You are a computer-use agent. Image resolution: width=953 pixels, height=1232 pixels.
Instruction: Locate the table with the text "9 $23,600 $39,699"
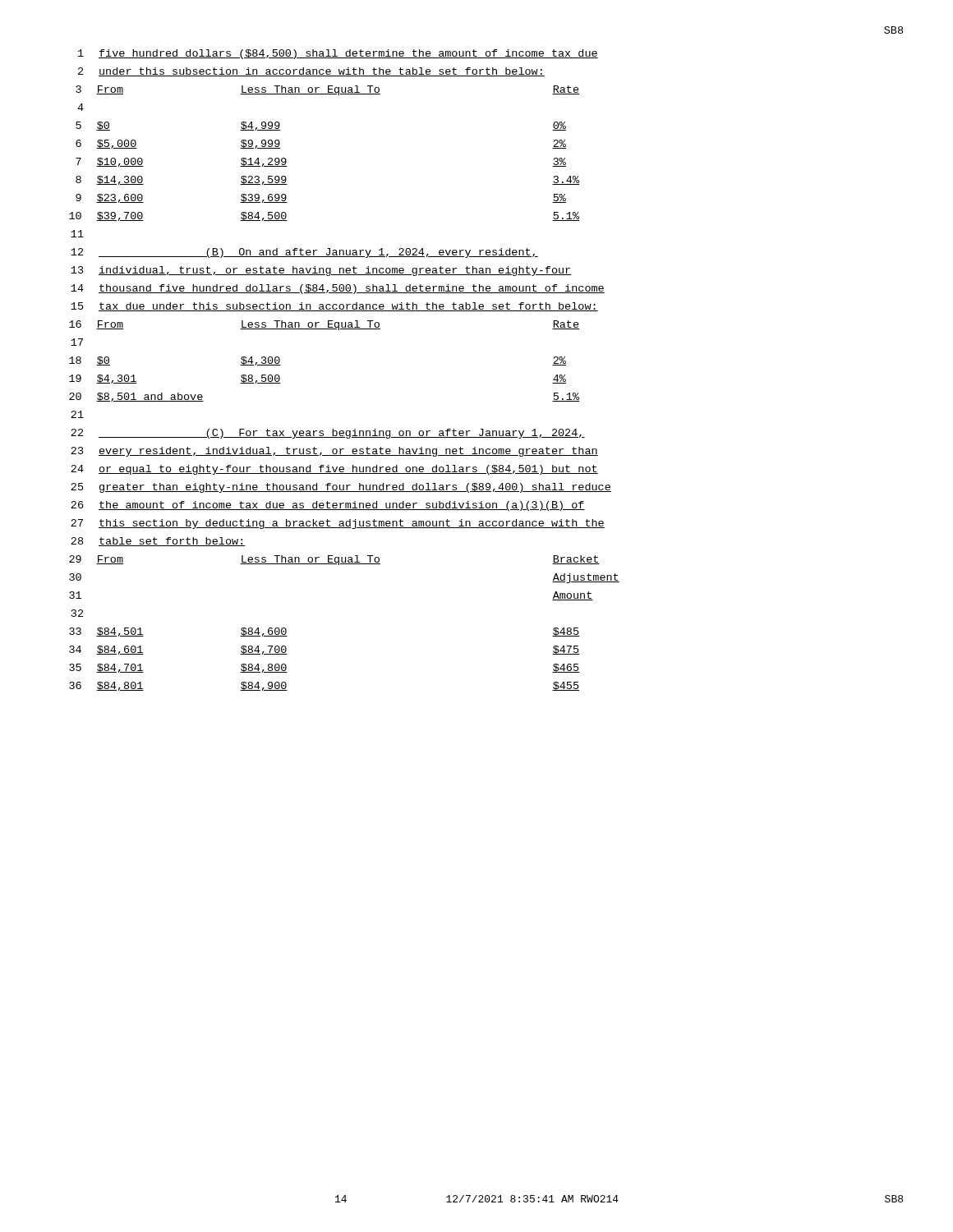click(476, 199)
